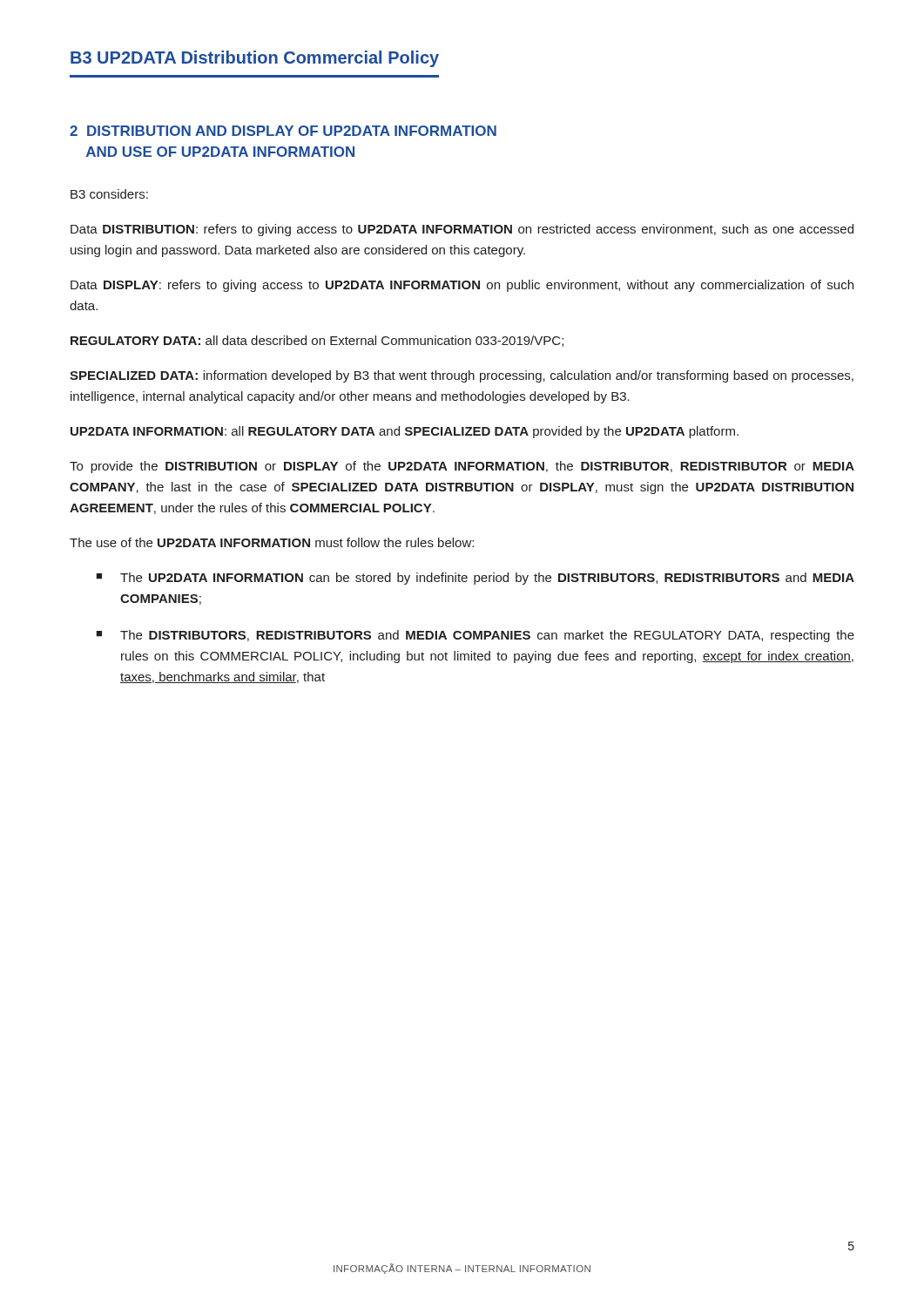Locate the block starting "SPECIALIZED DATA: information"
924x1307 pixels.
(x=462, y=385)
